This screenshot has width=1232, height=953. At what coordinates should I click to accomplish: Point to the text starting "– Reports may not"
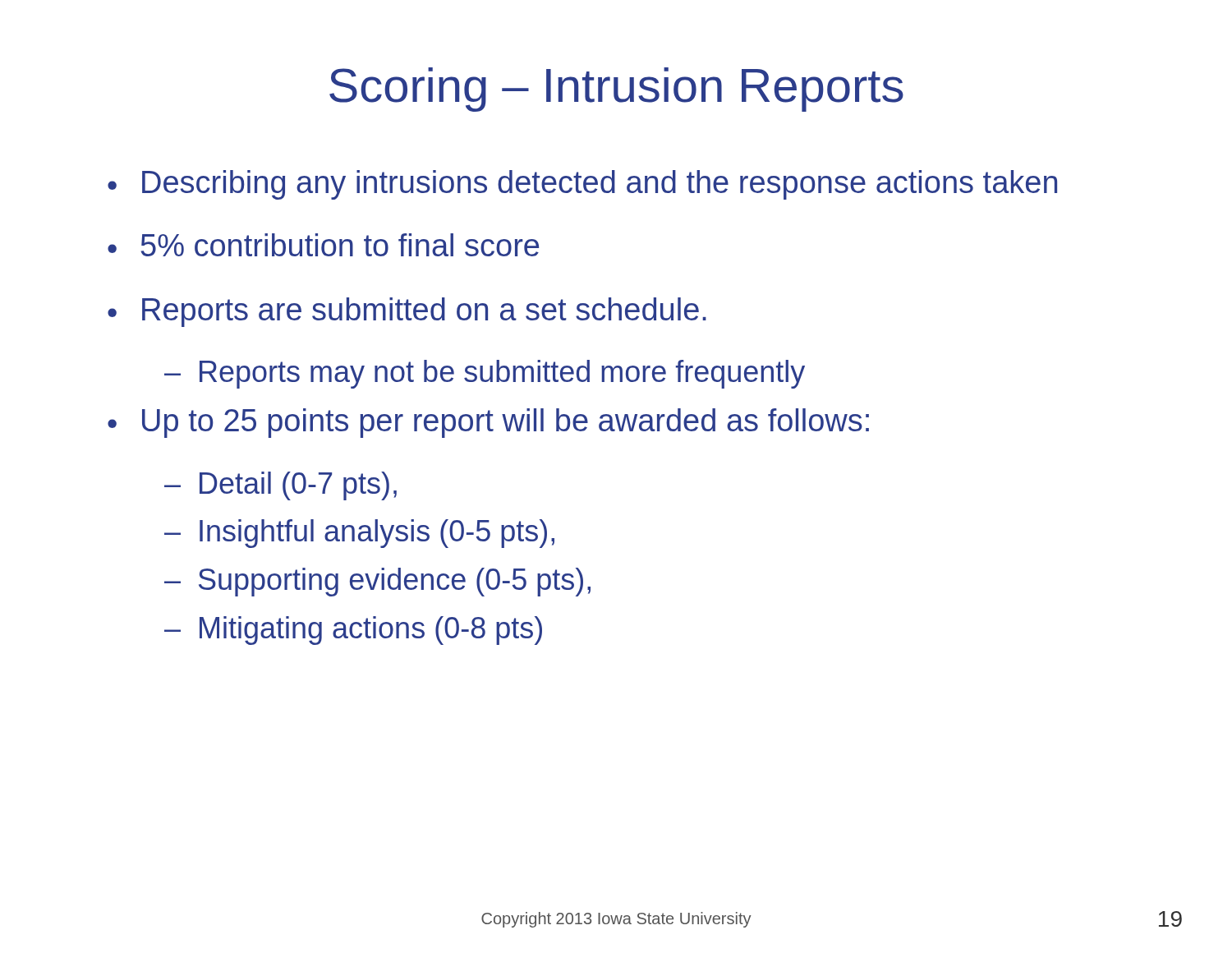click(645, 372)
